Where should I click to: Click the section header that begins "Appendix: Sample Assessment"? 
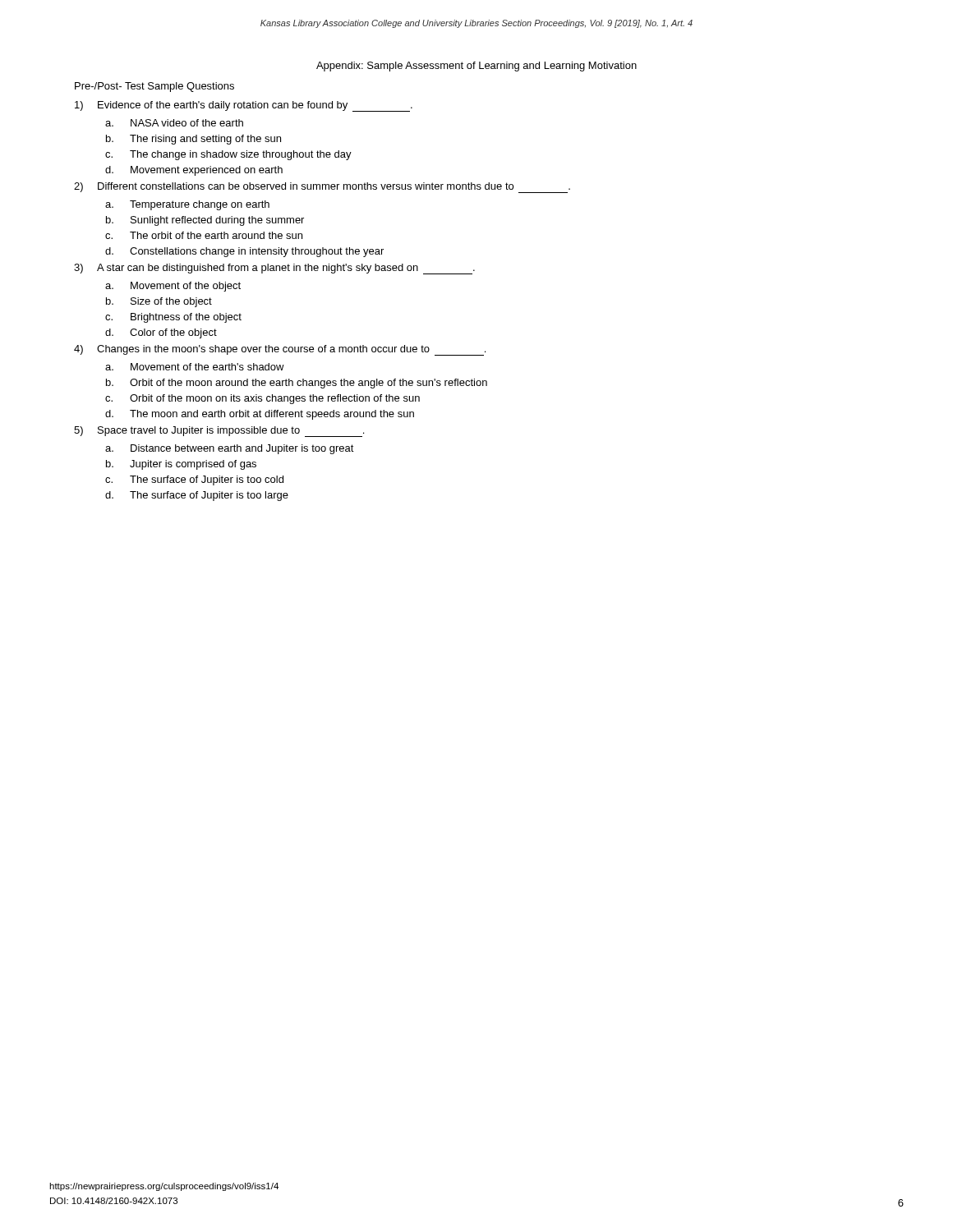click(x=476, y=65)
